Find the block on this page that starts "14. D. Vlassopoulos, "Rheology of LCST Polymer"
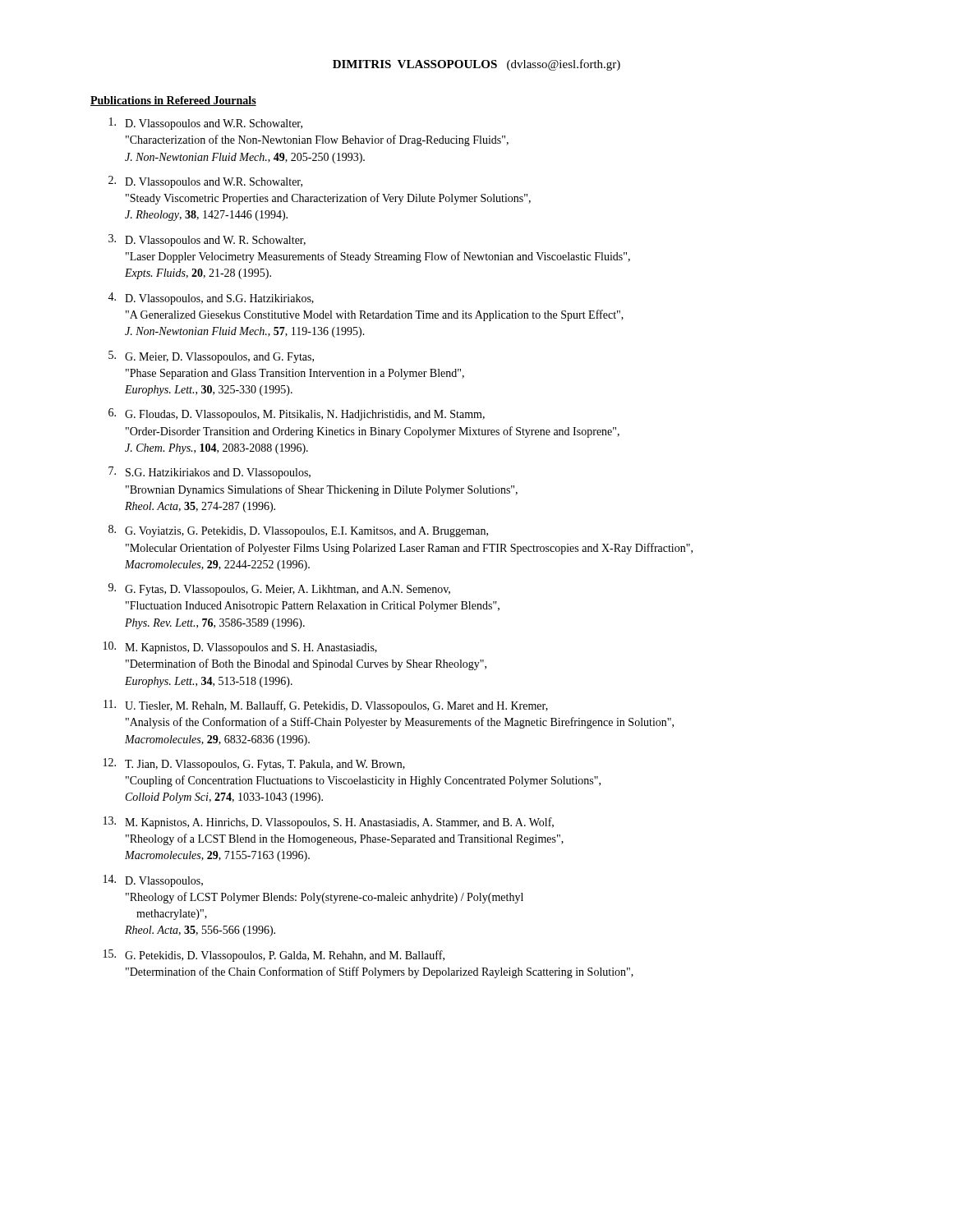Screen dimensions: 1232x953 [x=476, y=906]
